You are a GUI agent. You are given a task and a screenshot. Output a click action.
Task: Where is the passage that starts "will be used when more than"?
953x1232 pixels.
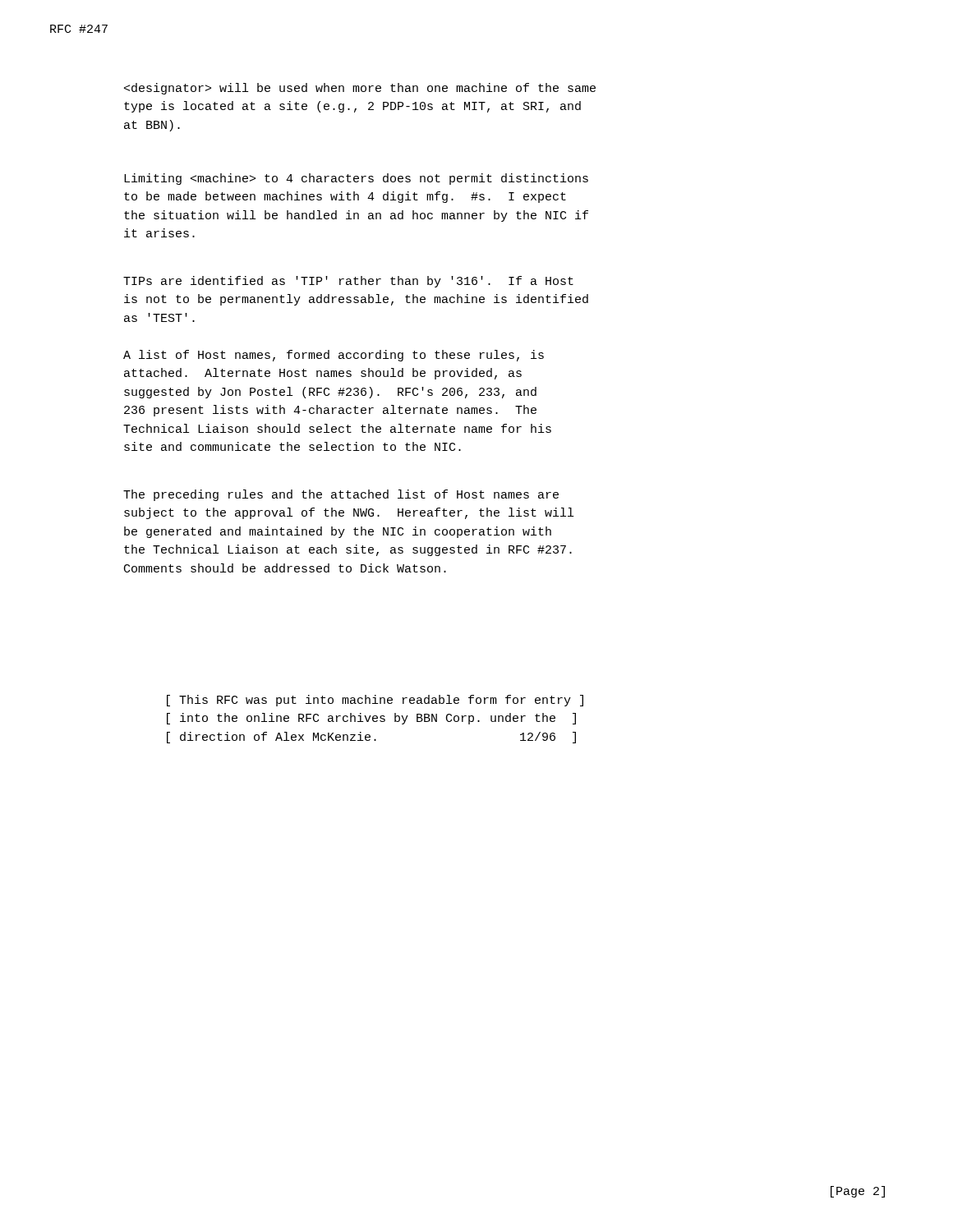(x=360, y=107)
